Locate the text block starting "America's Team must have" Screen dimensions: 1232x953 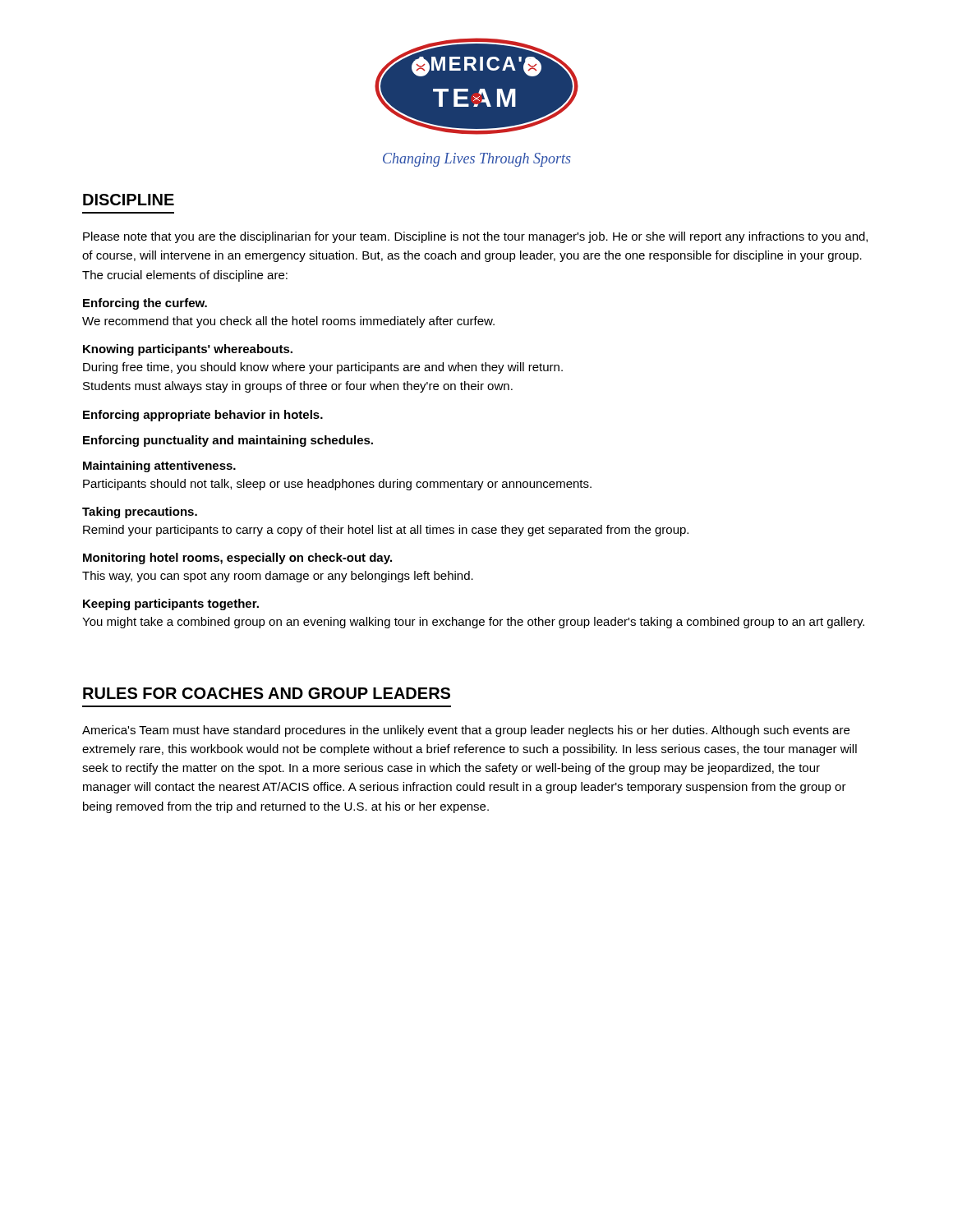470,768
